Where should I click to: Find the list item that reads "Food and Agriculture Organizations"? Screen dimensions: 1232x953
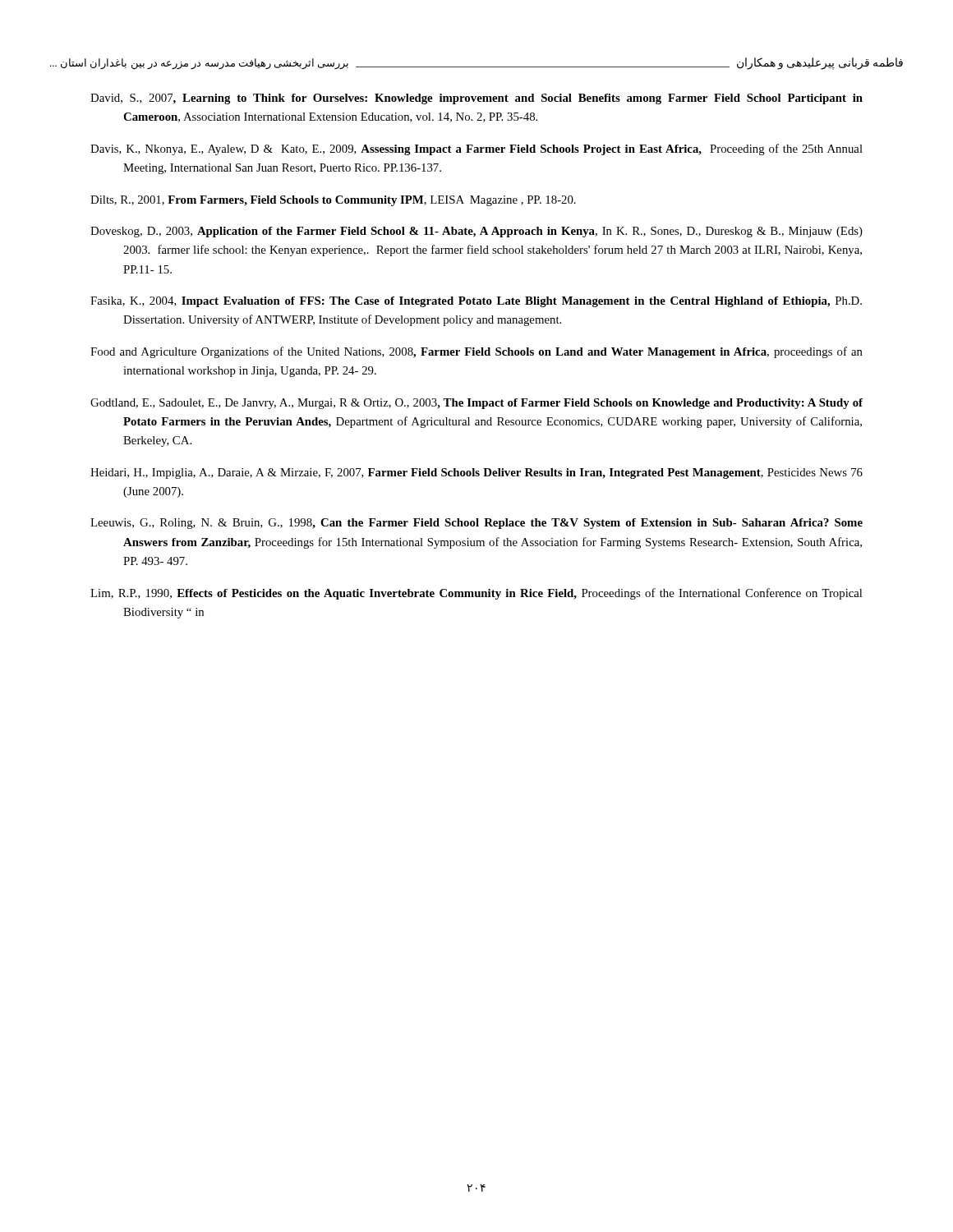(476, 361)
